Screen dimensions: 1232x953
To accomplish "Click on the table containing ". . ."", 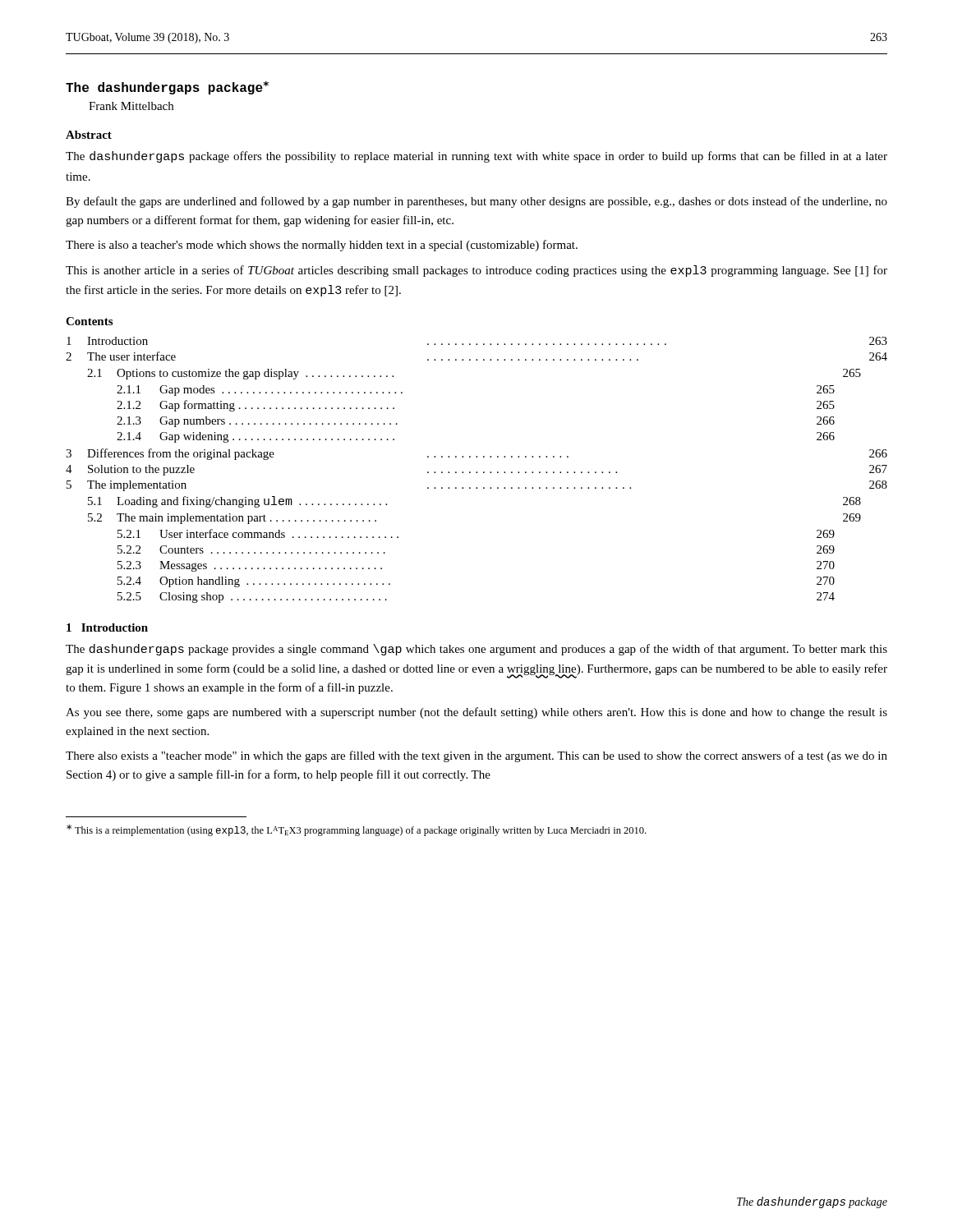I will tap(476, 470).
